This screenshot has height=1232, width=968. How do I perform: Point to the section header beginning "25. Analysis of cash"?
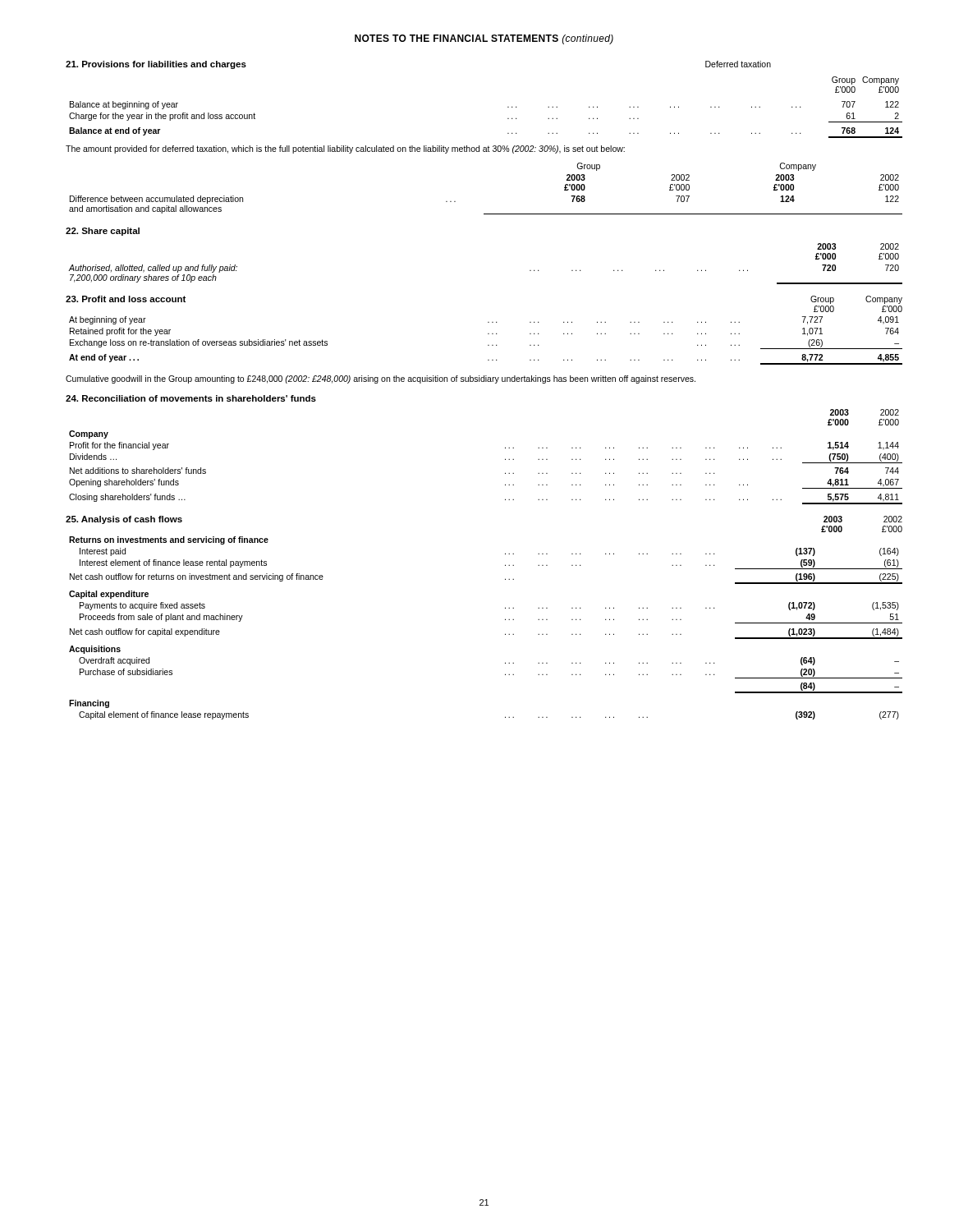click(127, 519)
